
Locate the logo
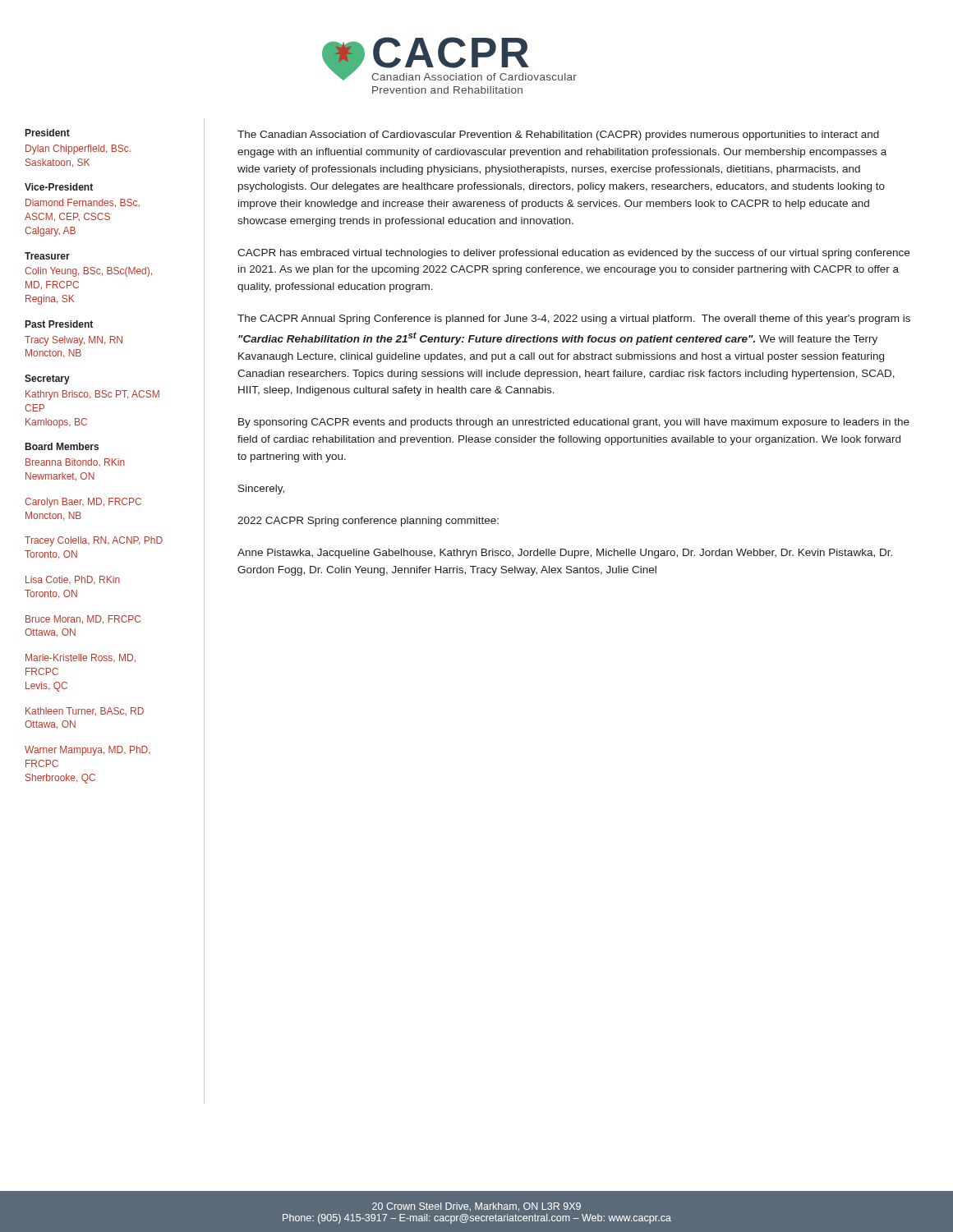coord(476,59)
